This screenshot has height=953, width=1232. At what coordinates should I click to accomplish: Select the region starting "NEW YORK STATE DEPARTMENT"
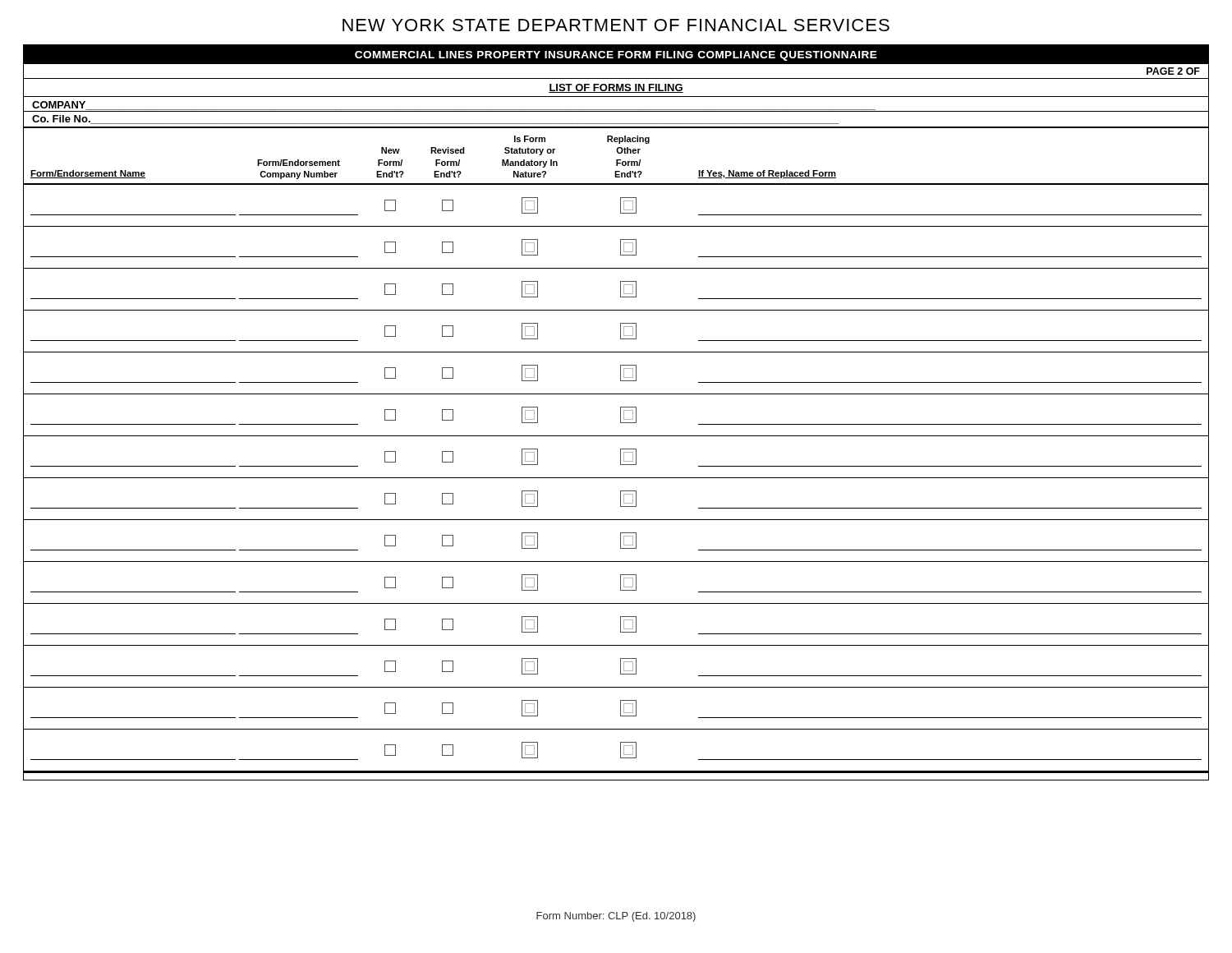click(616, 25)
